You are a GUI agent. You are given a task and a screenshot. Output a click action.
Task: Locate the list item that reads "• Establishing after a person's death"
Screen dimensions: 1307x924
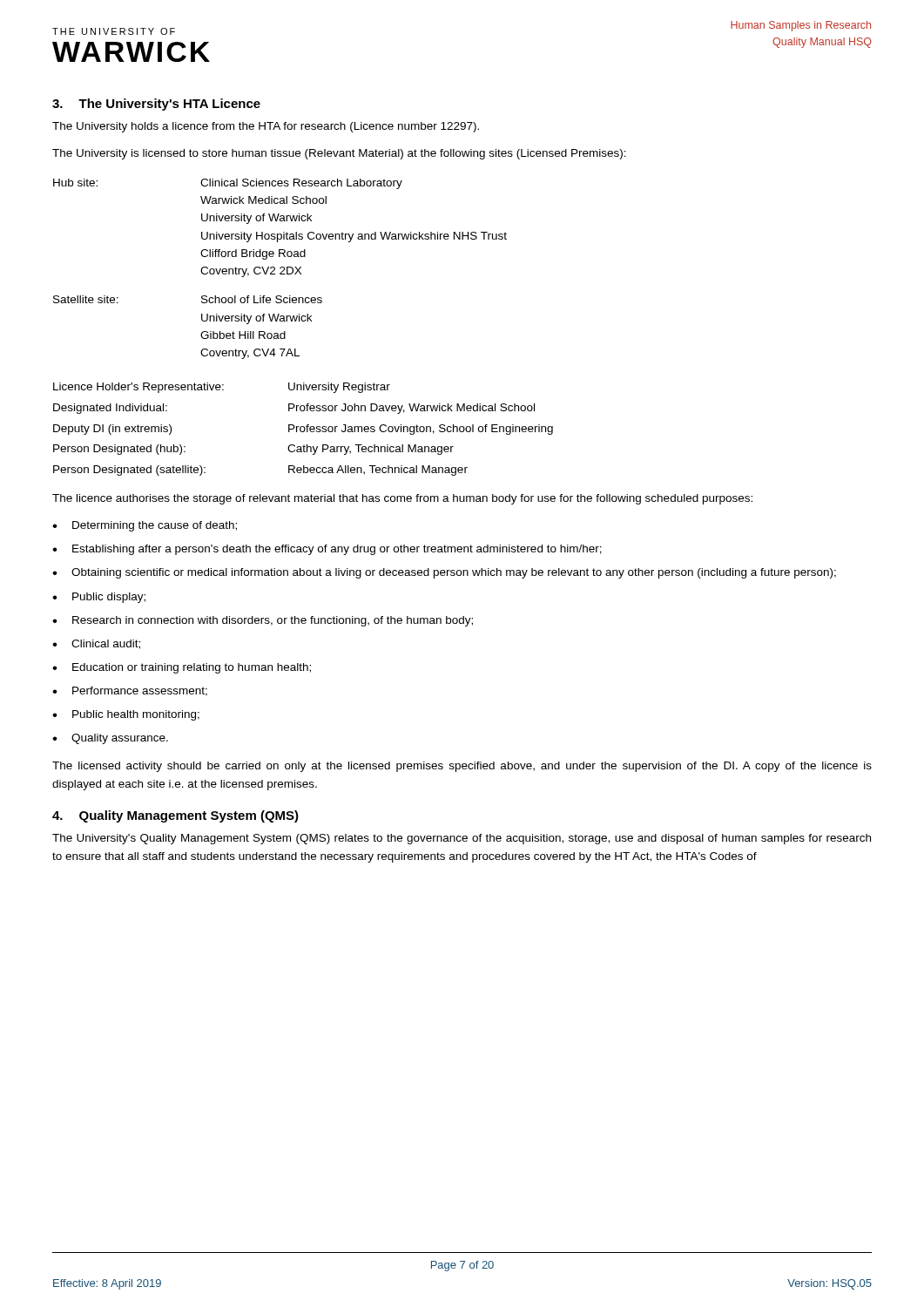point(462,550)
